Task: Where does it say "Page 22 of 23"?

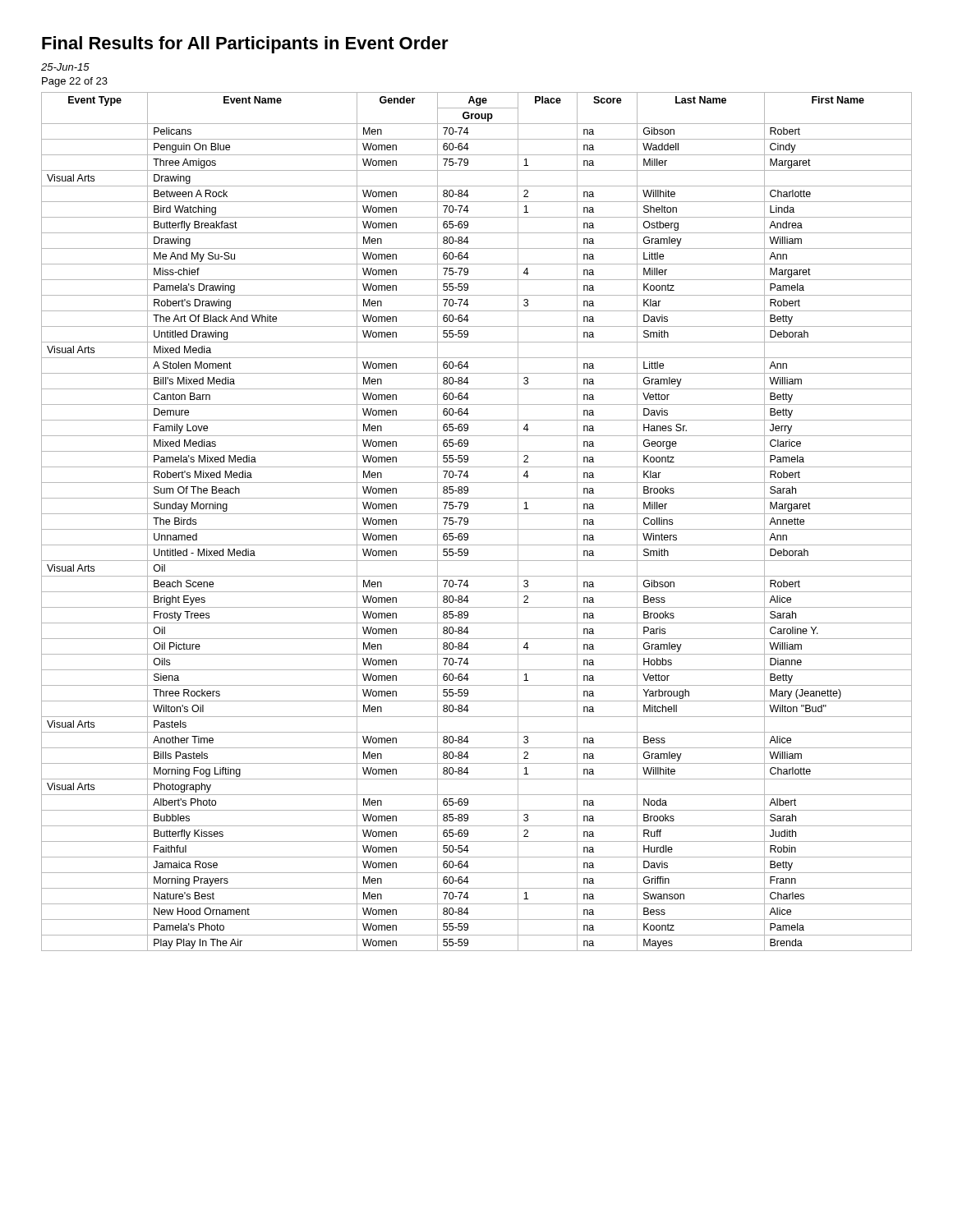Action: coord(74,81)
